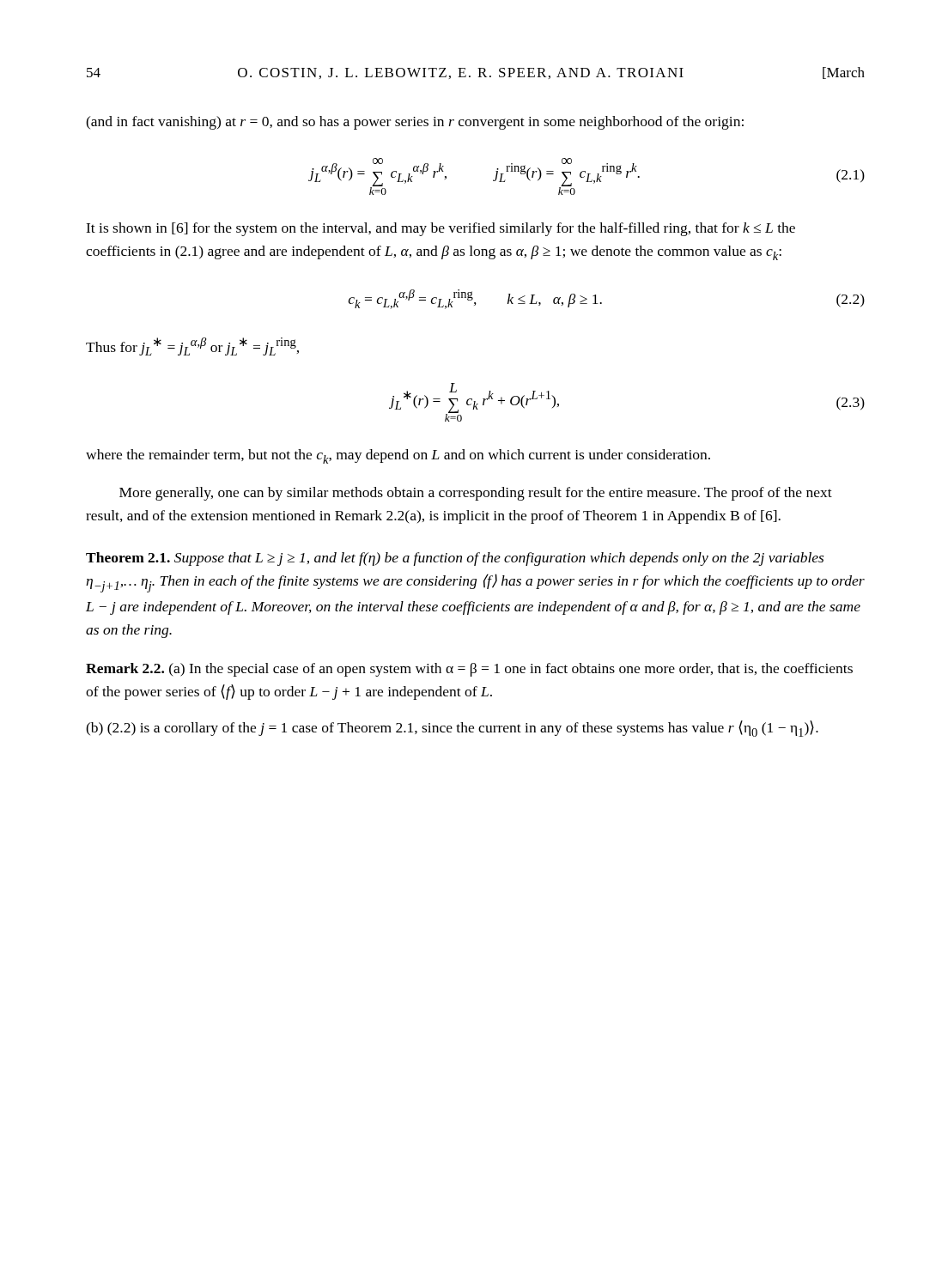The height and width of the screenshot is (1288, 942).
Task: Click on the block starting "where the remainder term, but not"
Action: (x=475, y=456)
